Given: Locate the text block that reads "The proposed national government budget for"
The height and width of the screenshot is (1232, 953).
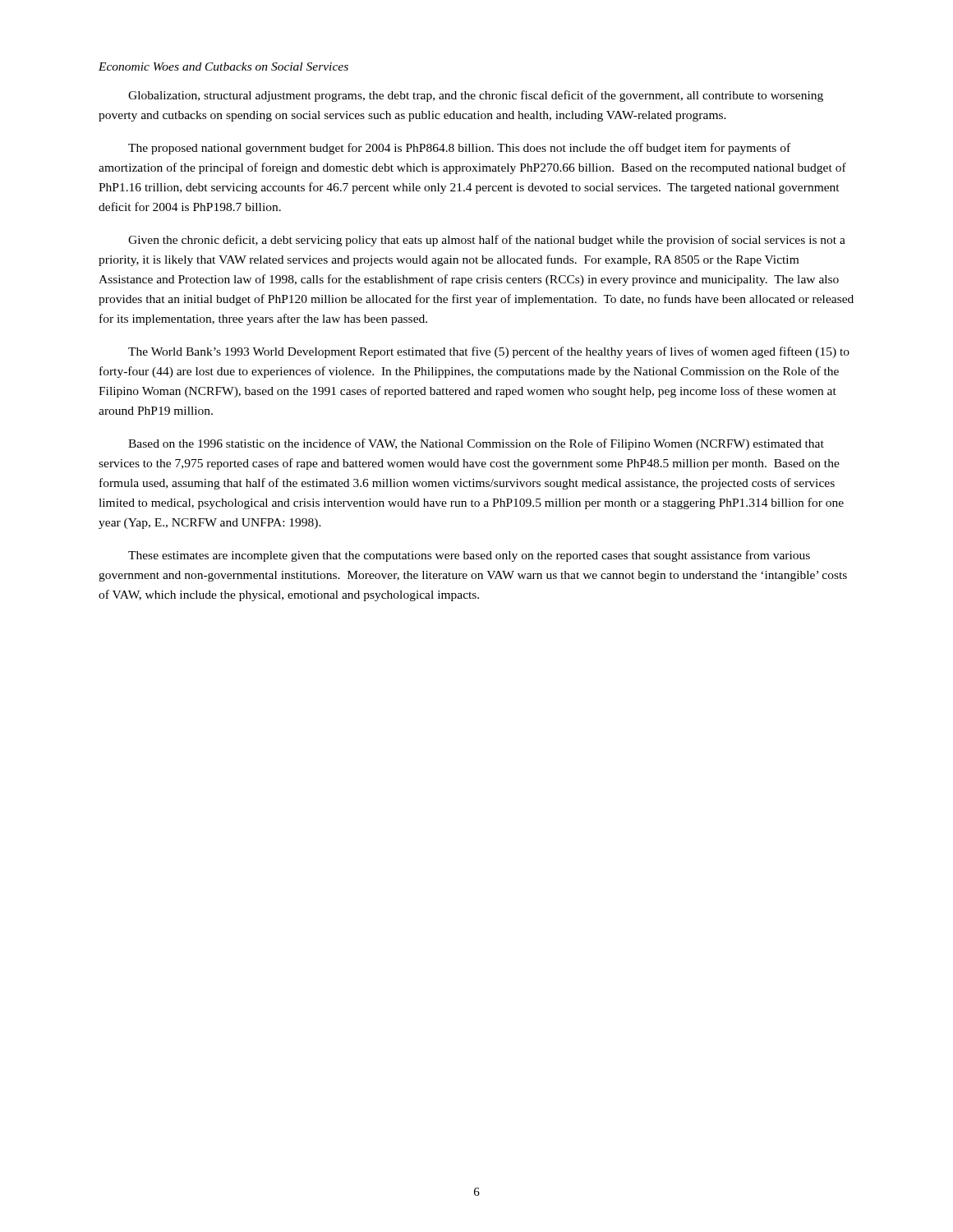Looking at the screenshot, I should click(472, 177).
